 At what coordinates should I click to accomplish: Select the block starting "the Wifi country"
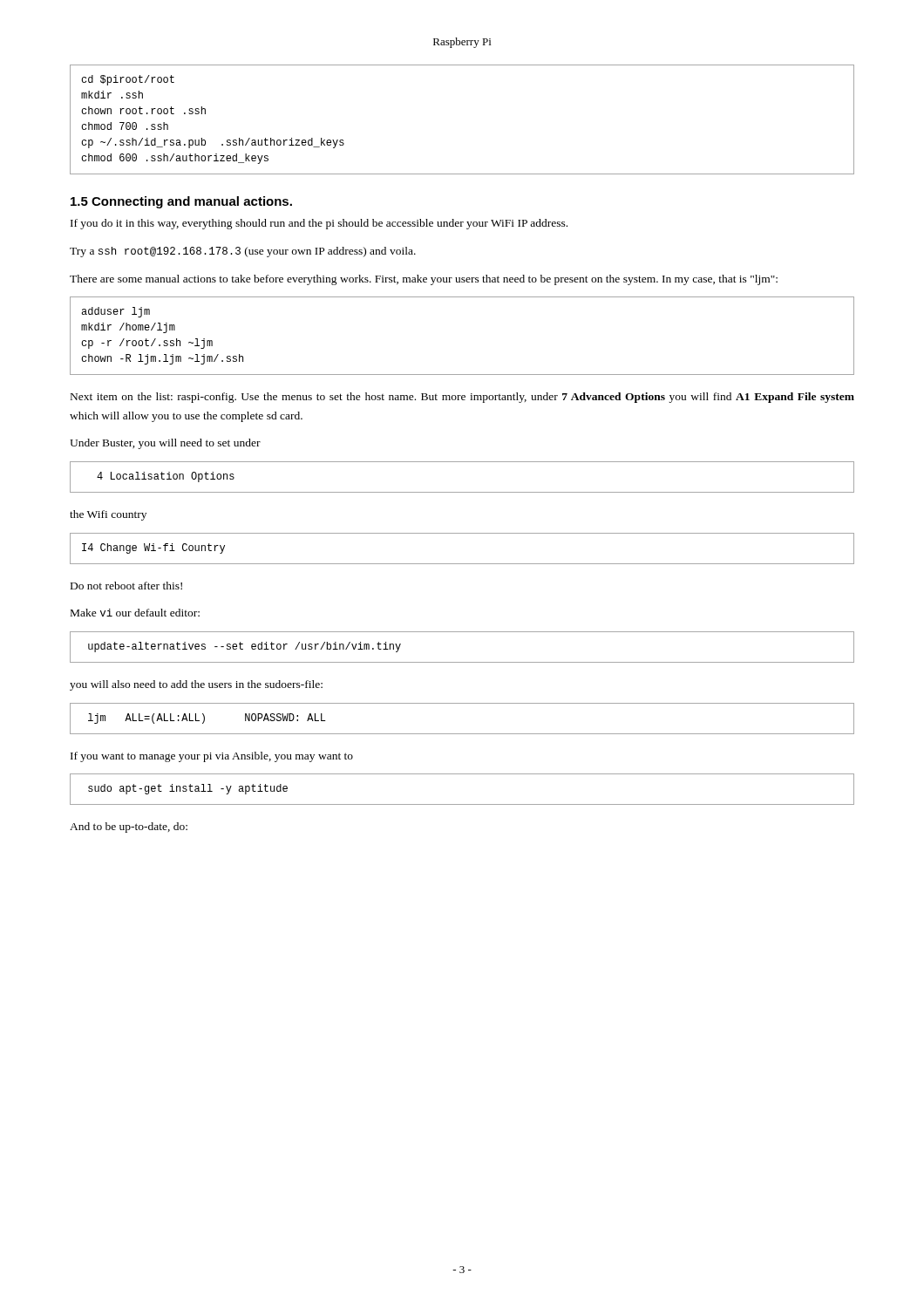[108, 514]
